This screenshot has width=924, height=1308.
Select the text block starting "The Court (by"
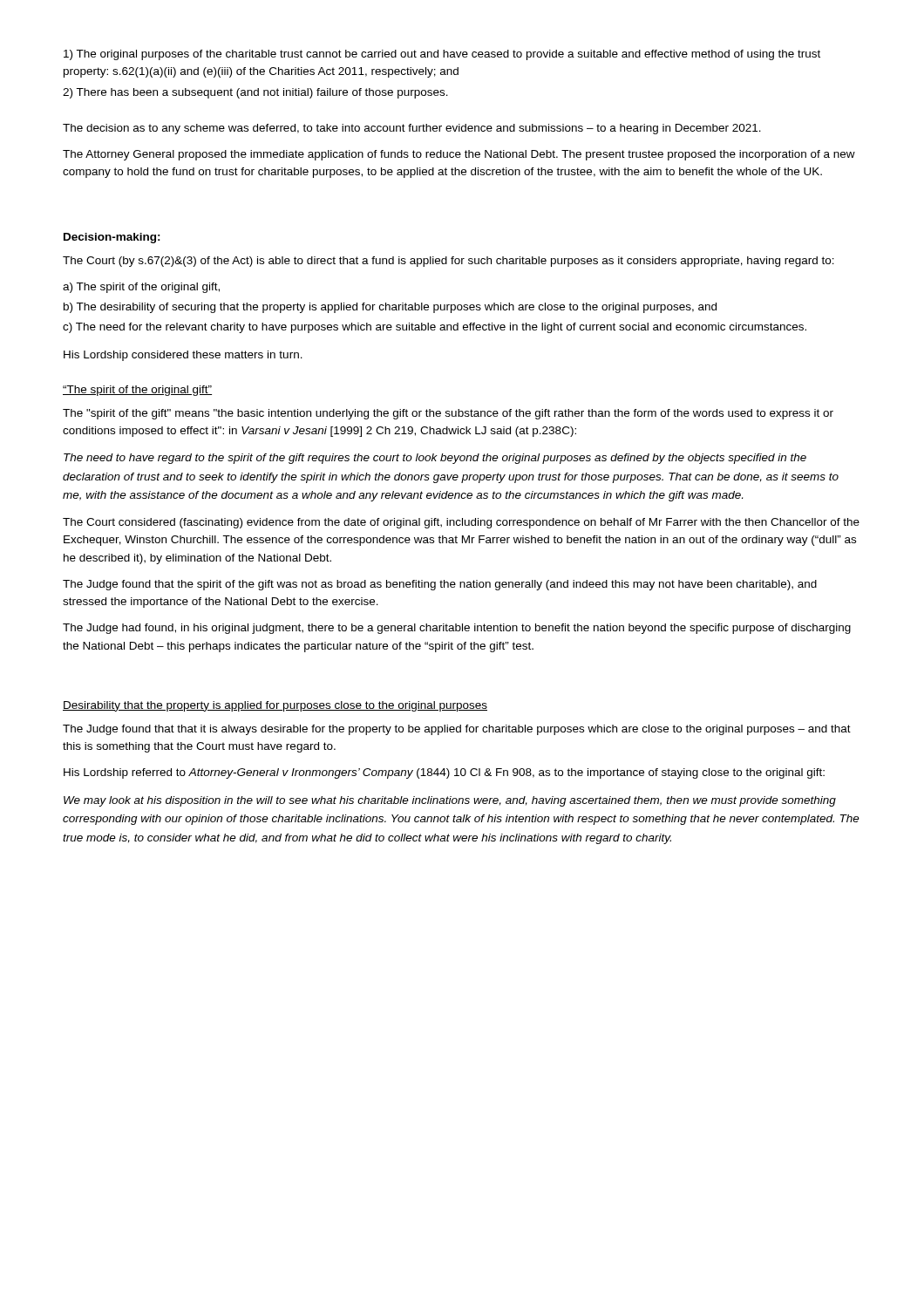coord(462,260)
